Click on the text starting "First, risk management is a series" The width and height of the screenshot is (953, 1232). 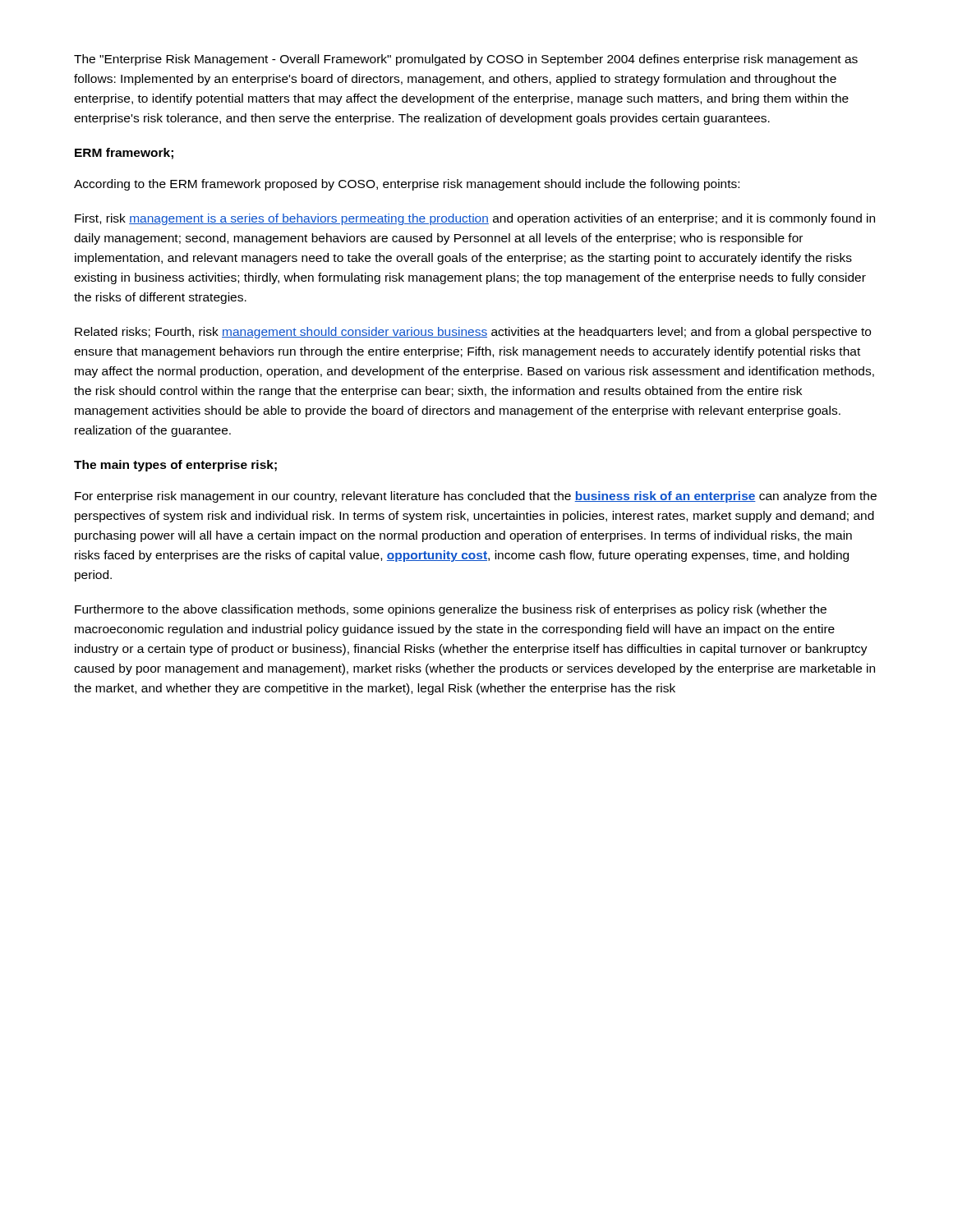coord(475,258)
